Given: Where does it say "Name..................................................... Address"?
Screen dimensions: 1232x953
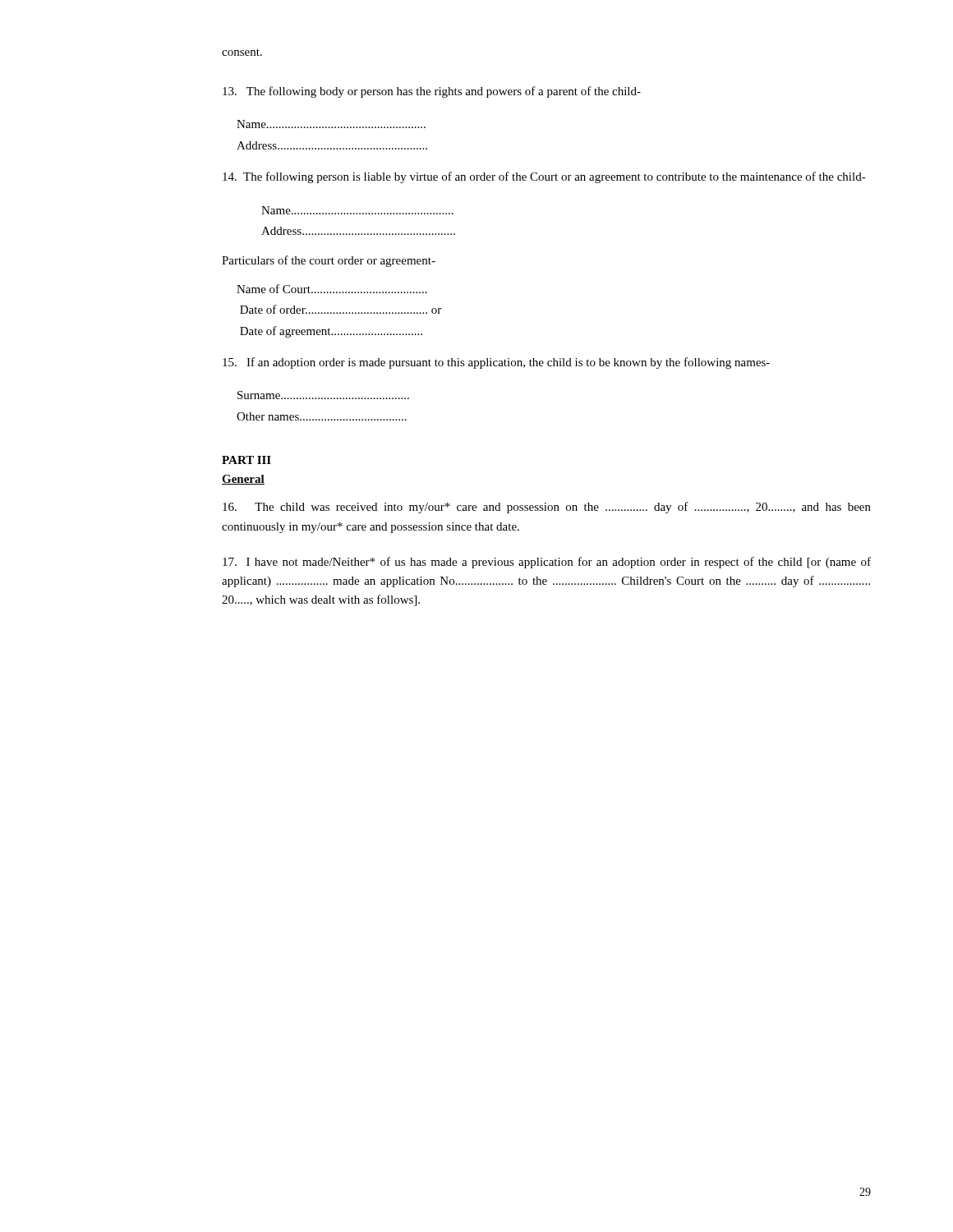Looking at the screenshot, I should [358, 220].
